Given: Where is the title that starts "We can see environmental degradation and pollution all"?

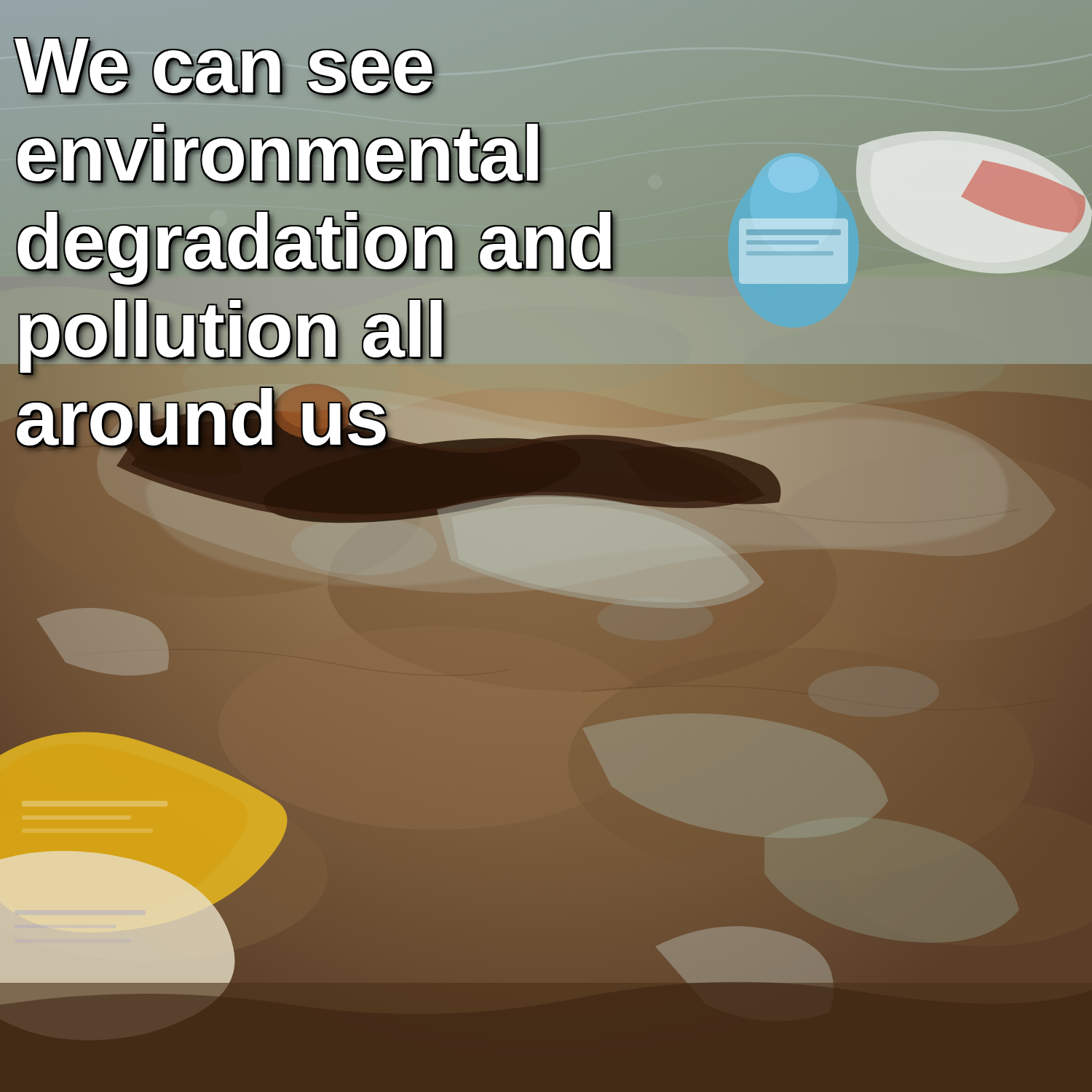Looking at the screenshot, I should coord(315,242).
